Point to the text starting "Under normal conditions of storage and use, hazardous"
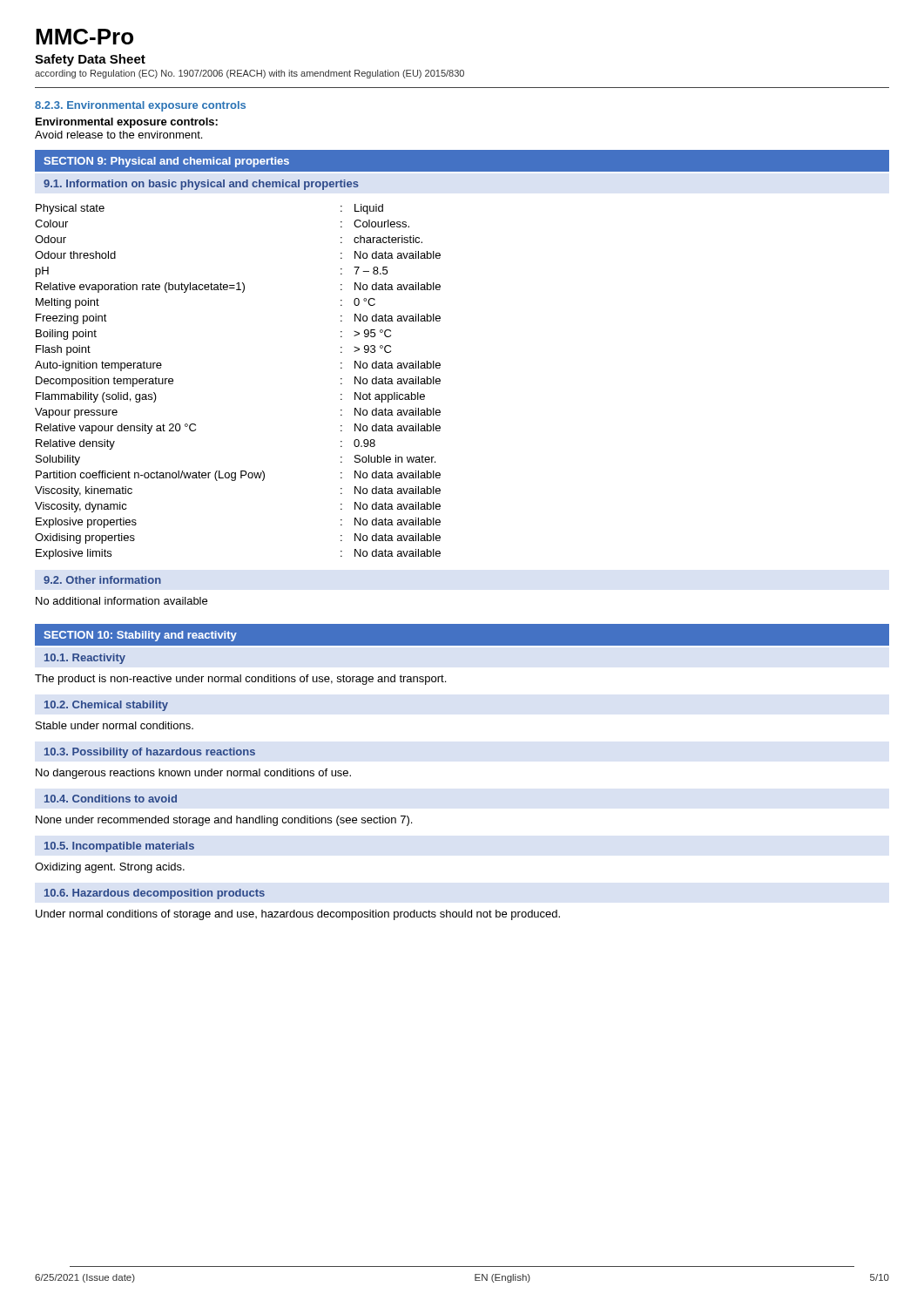This screenshot has height=1307, width=924. 462,913
